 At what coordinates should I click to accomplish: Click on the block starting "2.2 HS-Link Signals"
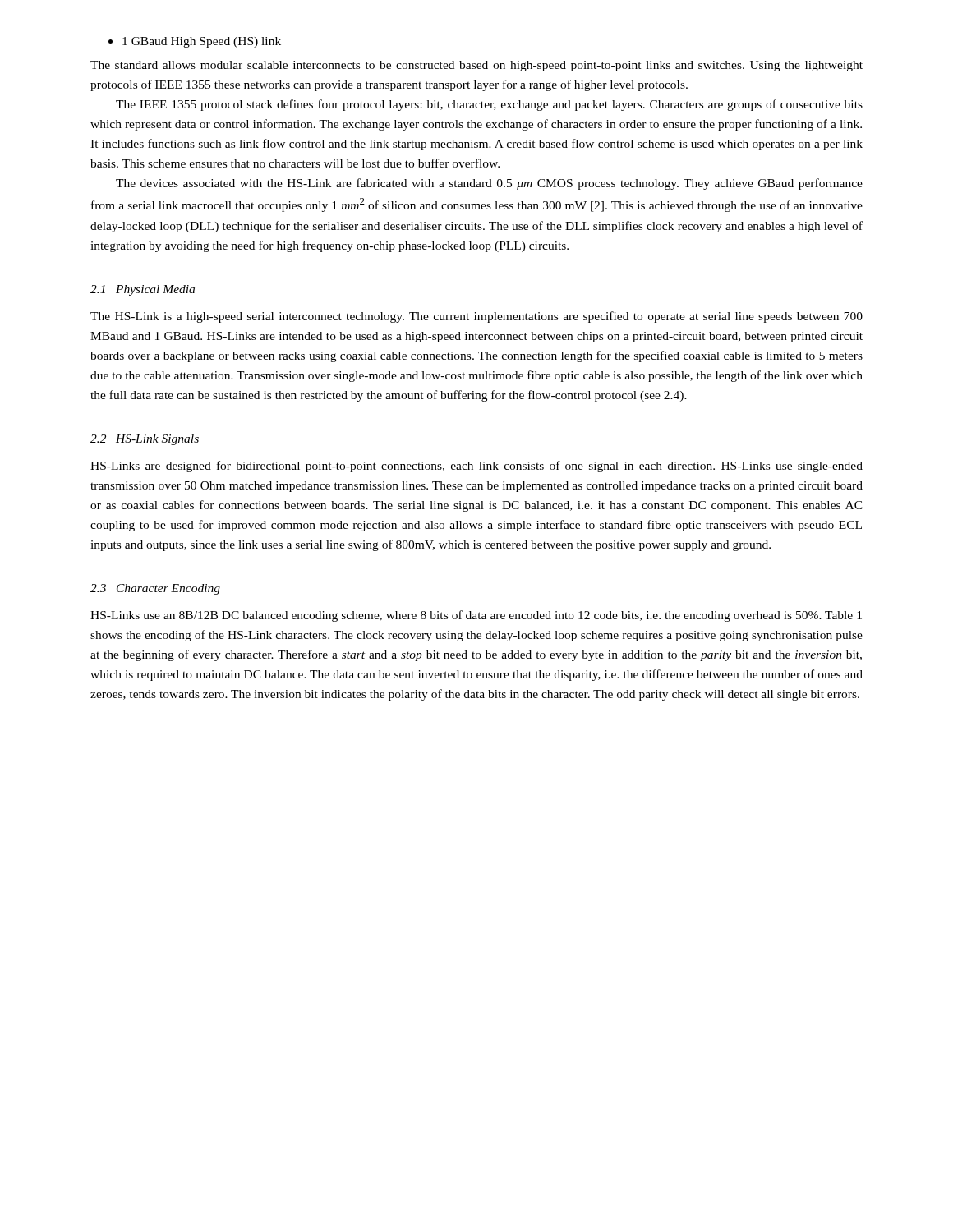pyautogui.click(x=145, y=438)
